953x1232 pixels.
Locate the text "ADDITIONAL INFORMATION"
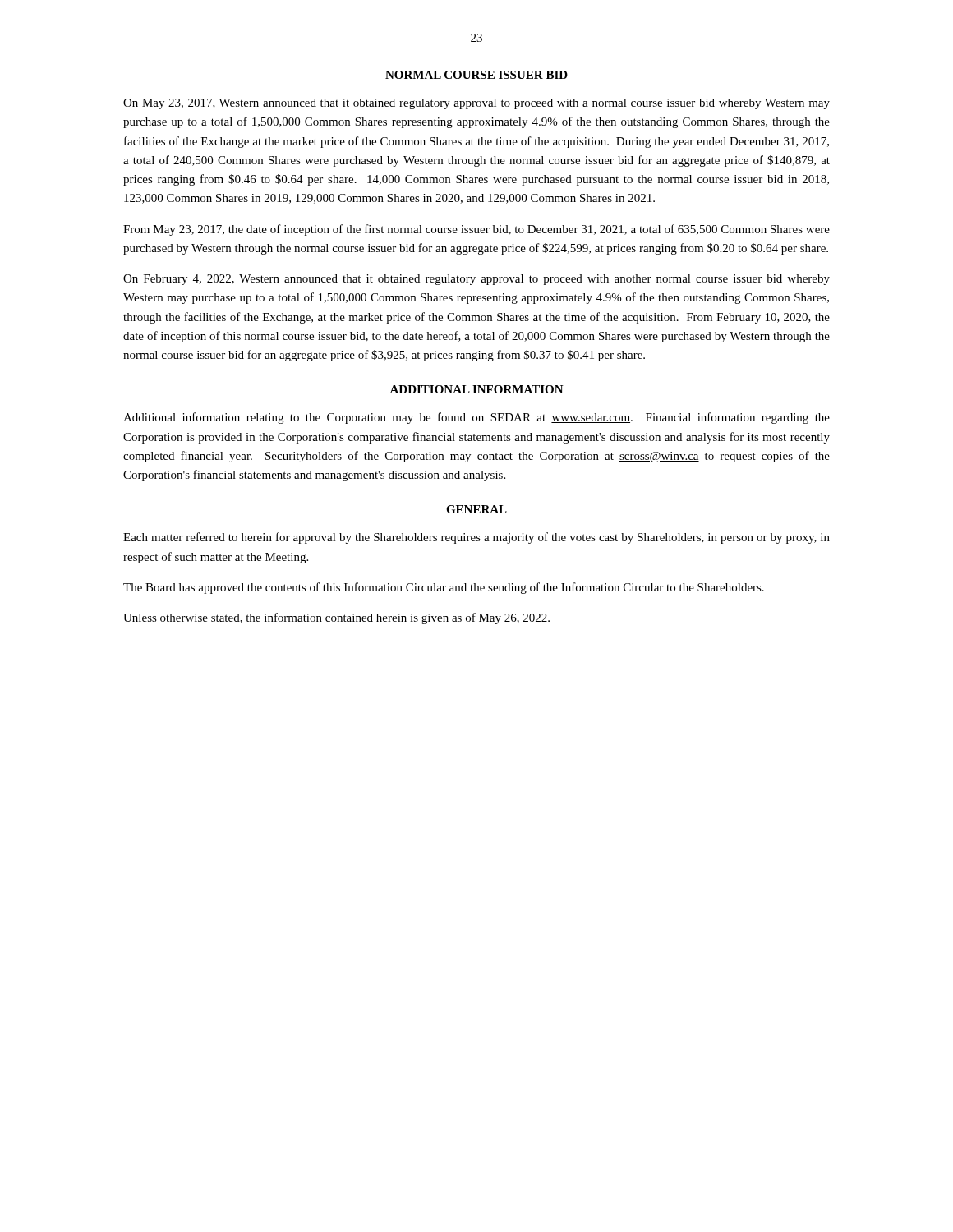tap(476, 389)
